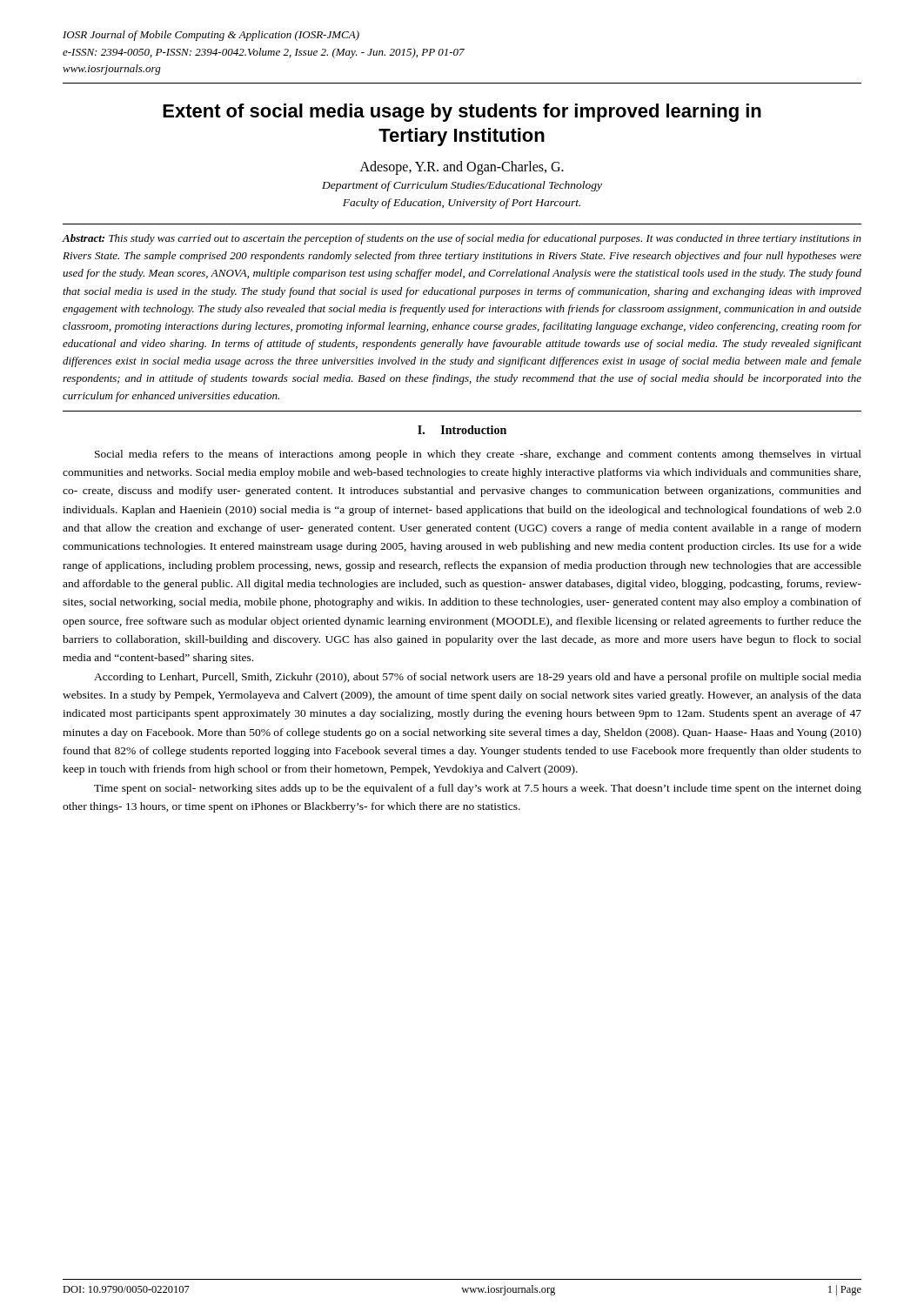Point to the text block starting "Social media refers to the means of"
Viewport: 924px width, 1305px height.
coord(462,630)
